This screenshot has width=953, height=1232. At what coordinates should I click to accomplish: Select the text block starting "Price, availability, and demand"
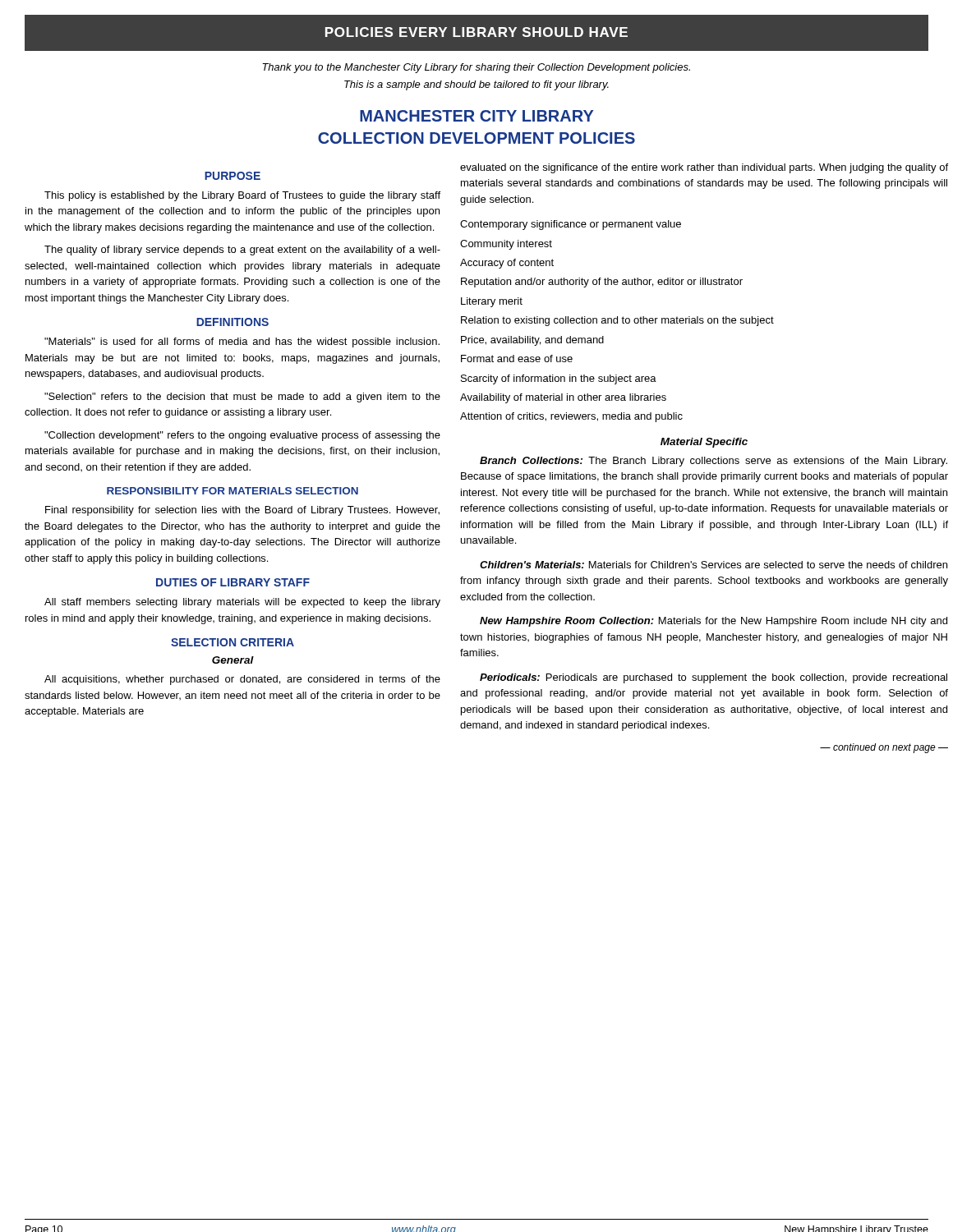532,339
